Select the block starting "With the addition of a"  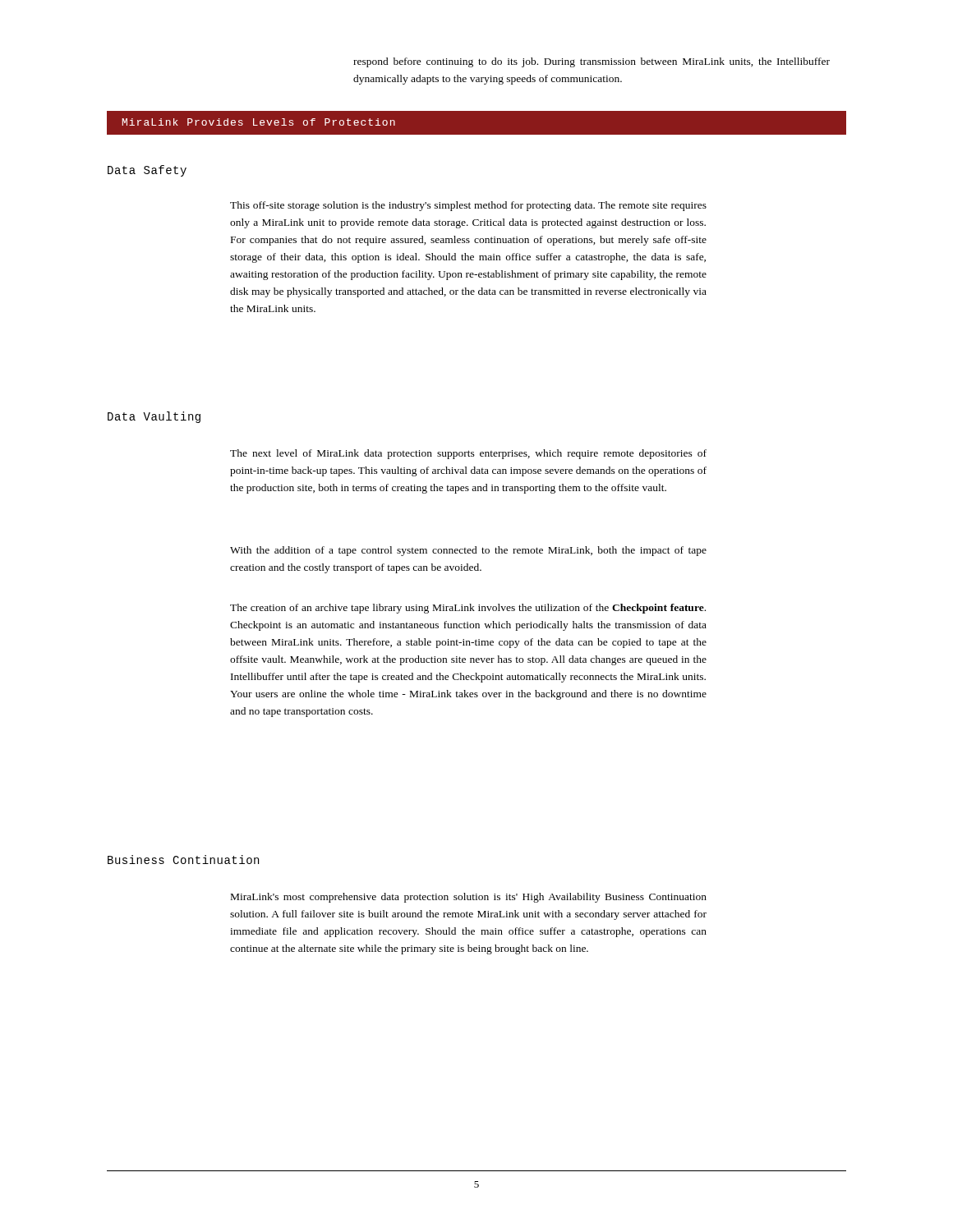pos(468,558)
